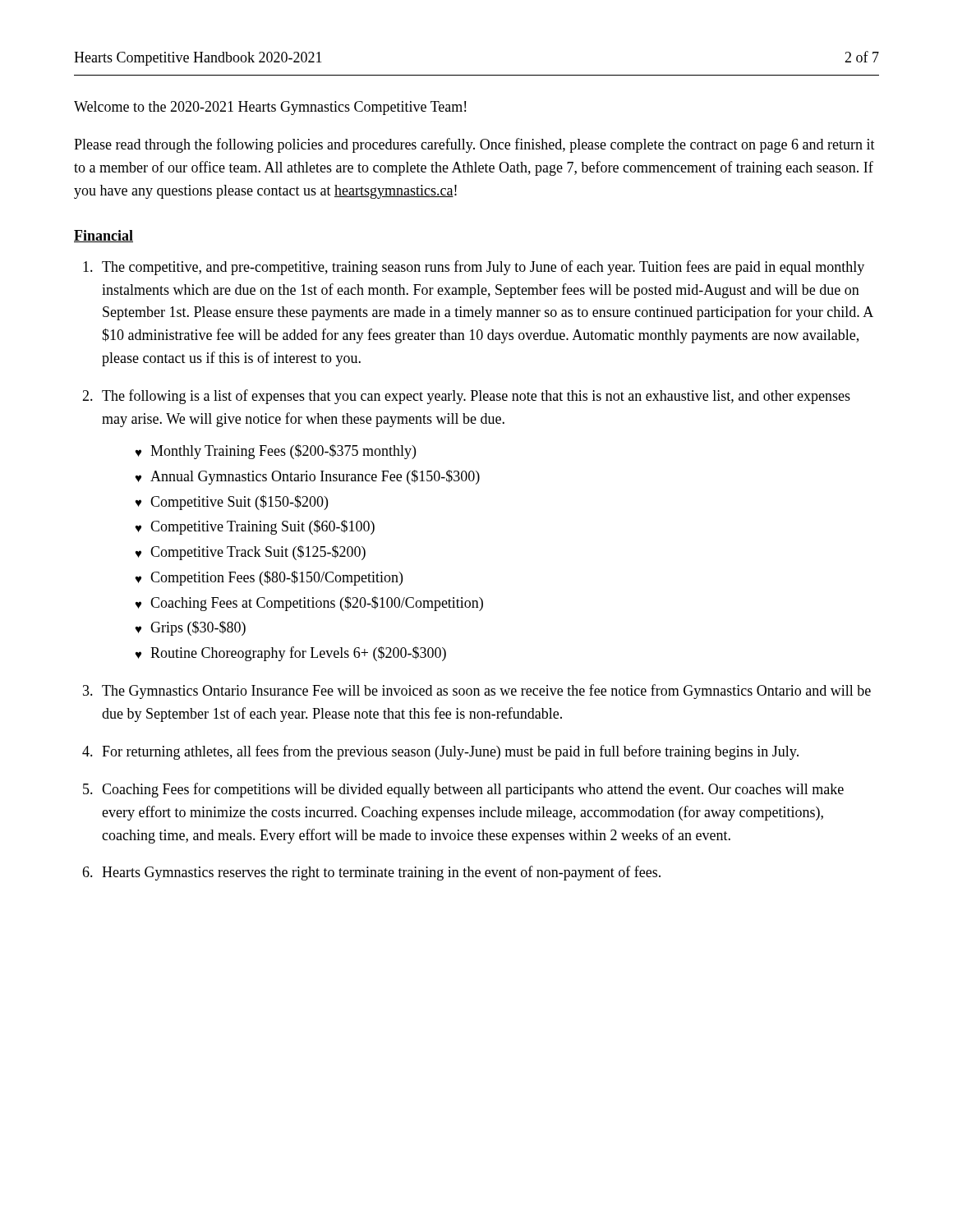Select the list item with the text "Coaching Fees for competitions will"
The height and width of the screenshot is (1232, 953).
[473, 812]
